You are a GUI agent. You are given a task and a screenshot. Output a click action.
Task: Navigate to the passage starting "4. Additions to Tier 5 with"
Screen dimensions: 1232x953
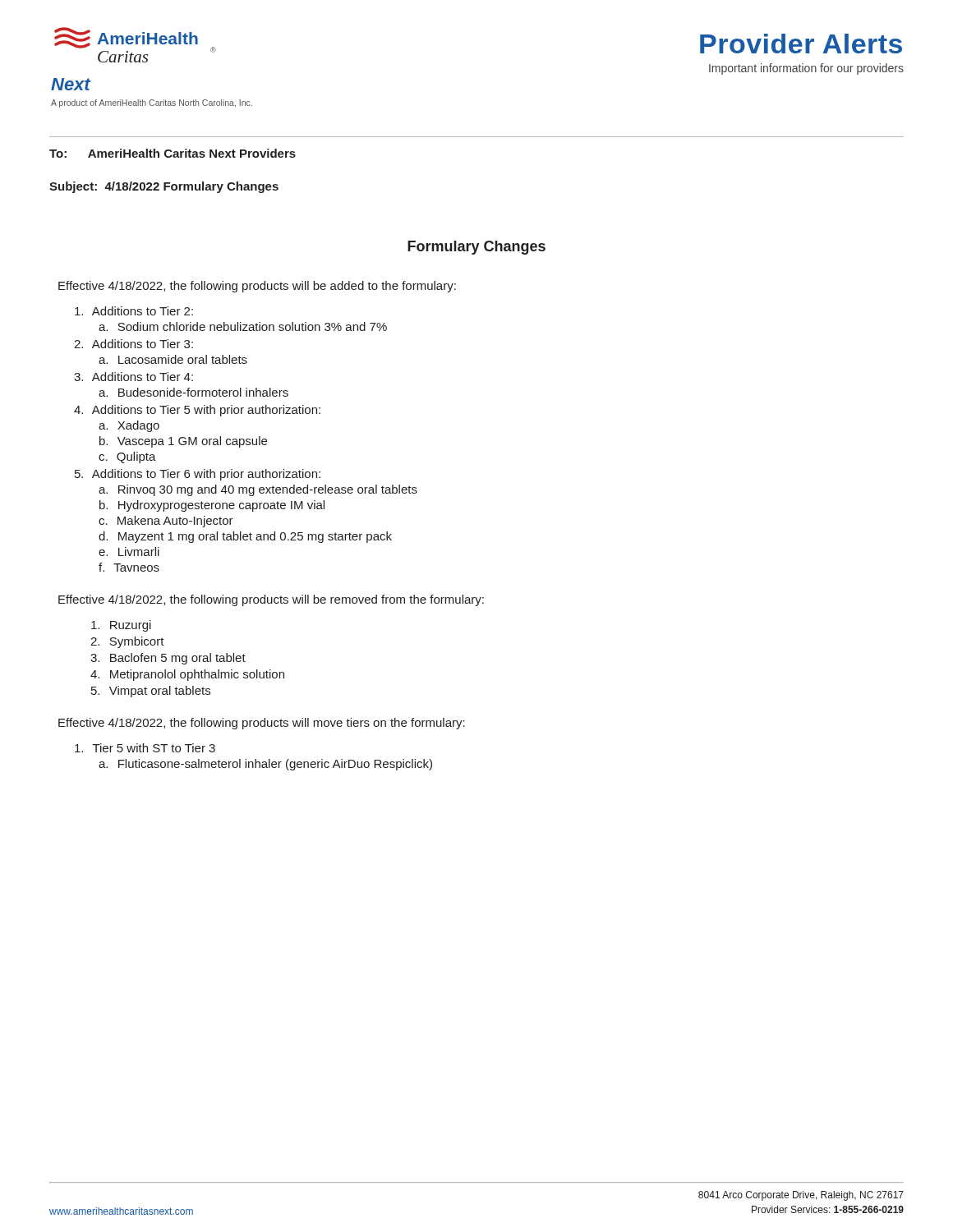tap(197, 411)
